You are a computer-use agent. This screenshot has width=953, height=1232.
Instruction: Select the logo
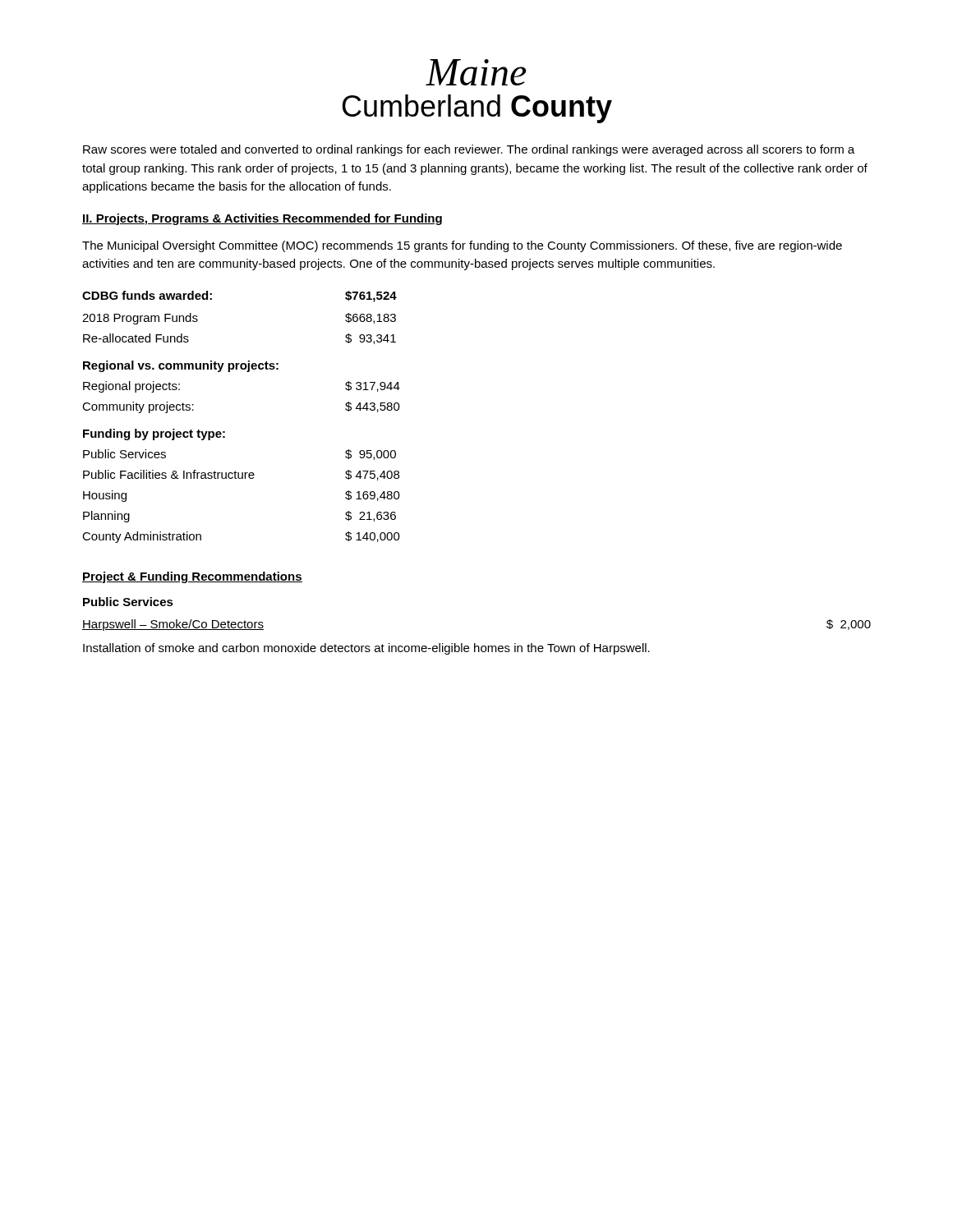[476, 87]
